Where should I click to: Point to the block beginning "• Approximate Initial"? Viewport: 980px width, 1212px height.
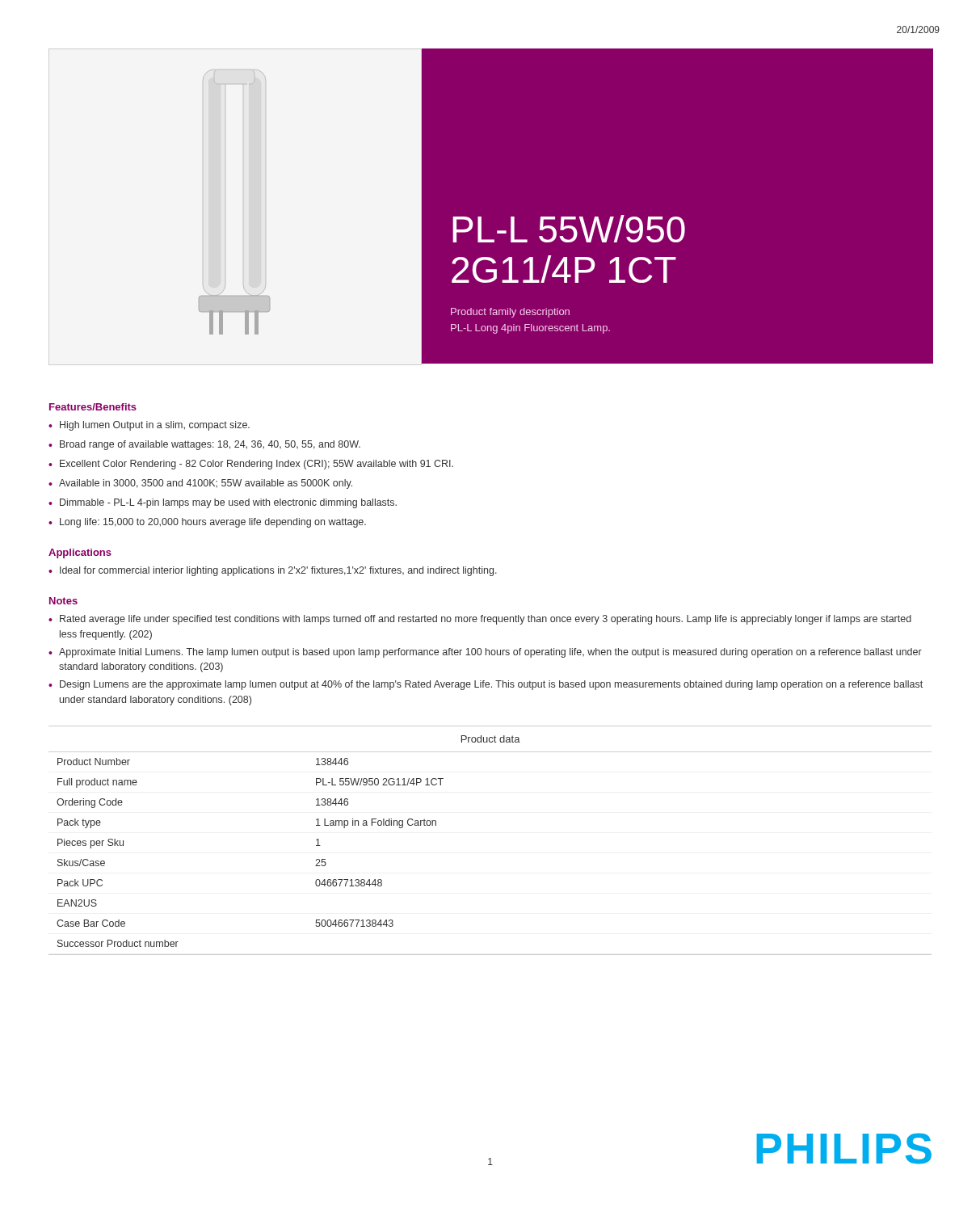[490, 660]
